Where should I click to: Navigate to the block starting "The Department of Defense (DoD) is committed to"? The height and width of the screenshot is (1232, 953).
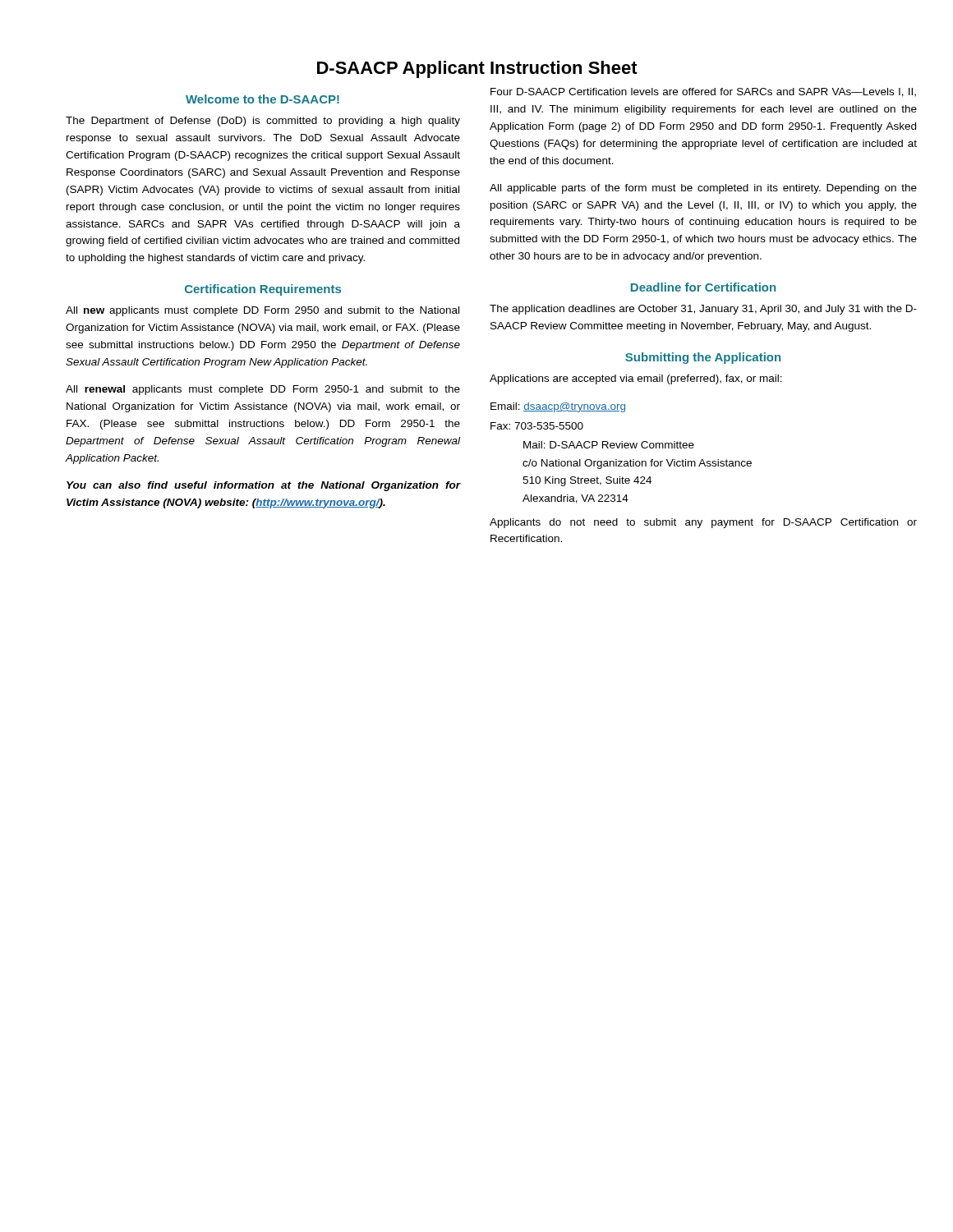(x=263, y=189)
